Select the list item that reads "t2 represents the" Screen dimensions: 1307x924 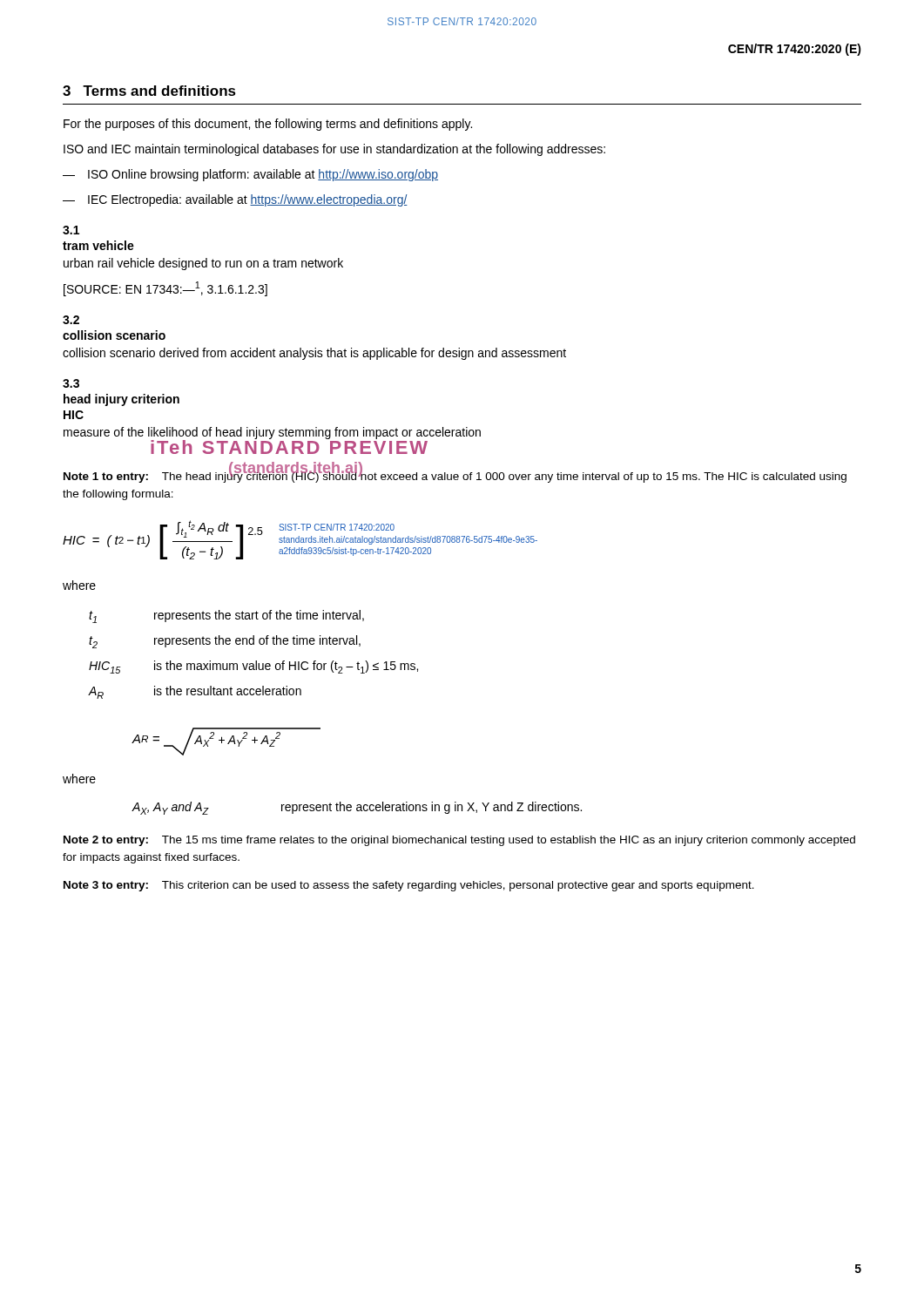tap(260, 642)
